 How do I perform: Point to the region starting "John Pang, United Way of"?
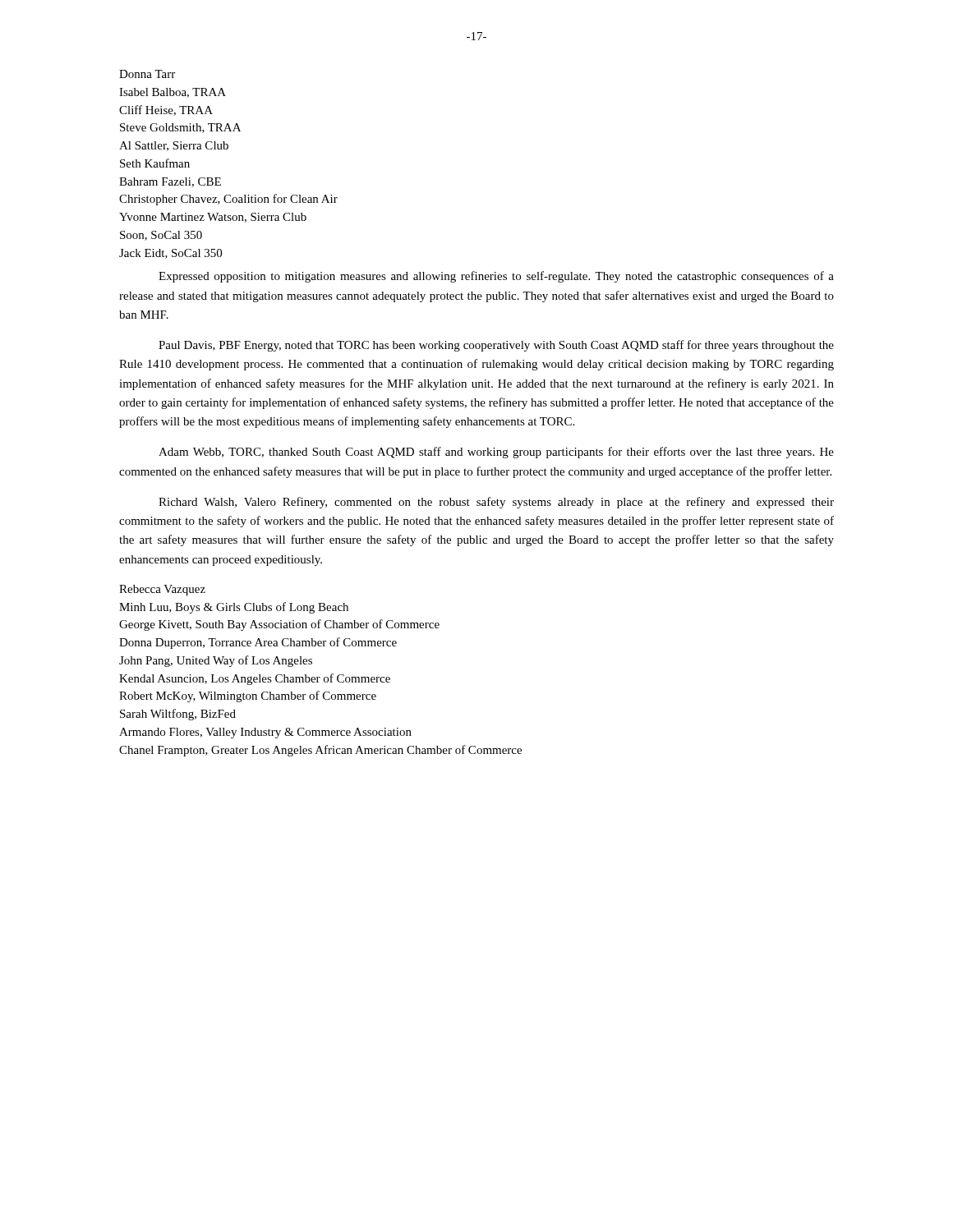[216, 660]
